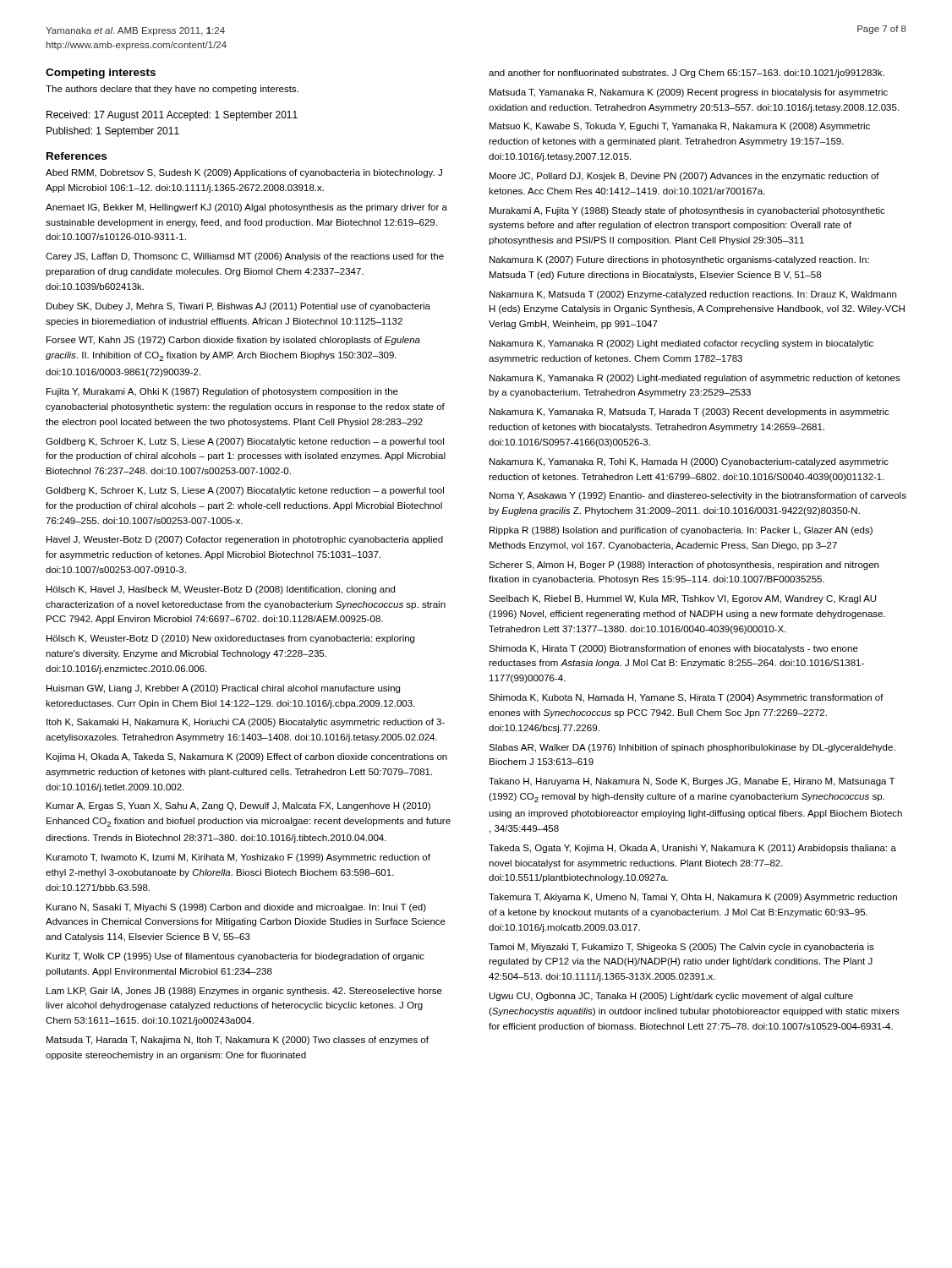
Task: Find the block on this page that starts "Murakami A, Fujita Y (1988) Steady state"
Action: (x=687, y=225)
